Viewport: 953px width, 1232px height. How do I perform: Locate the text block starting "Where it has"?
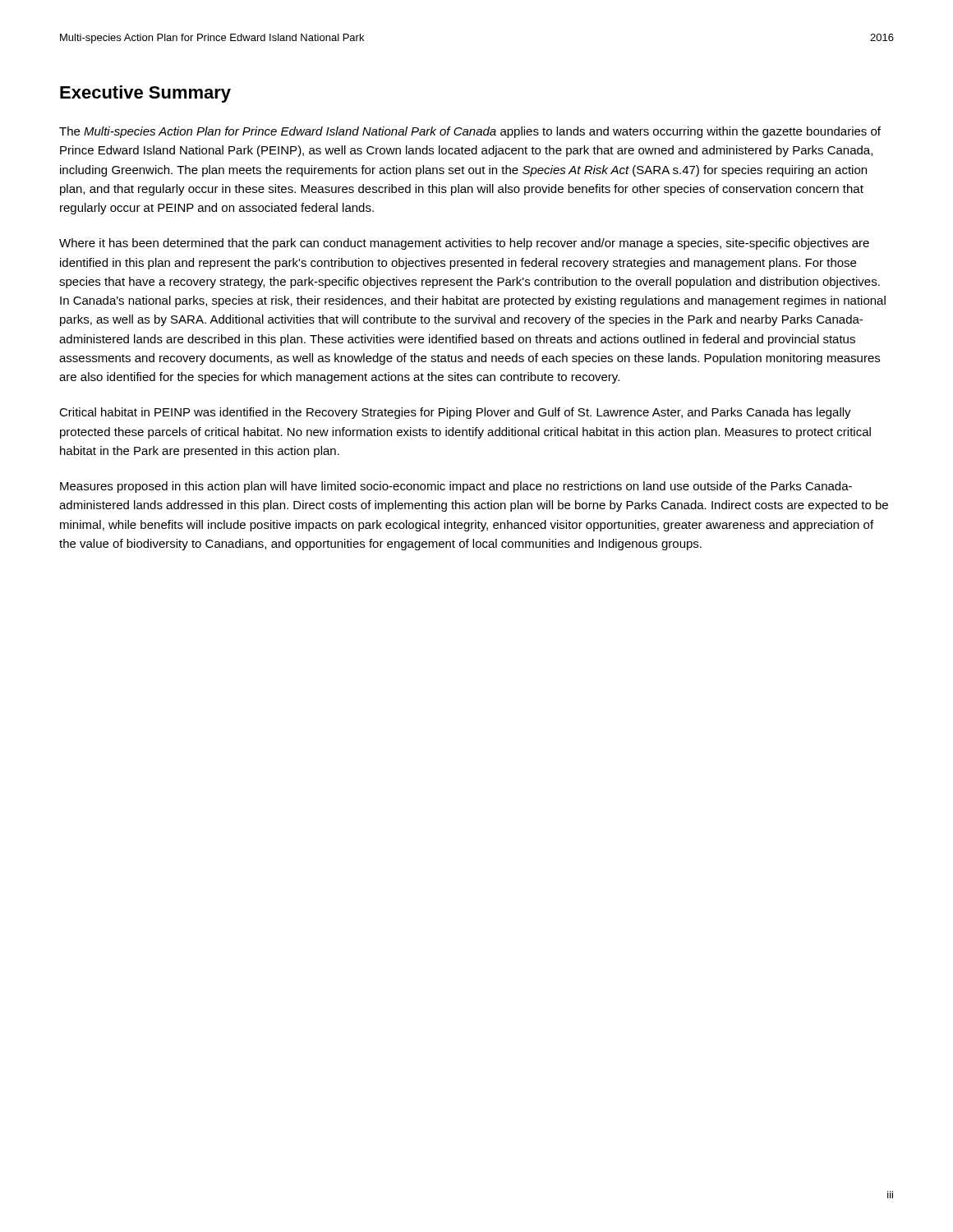[x=473, y=310]
